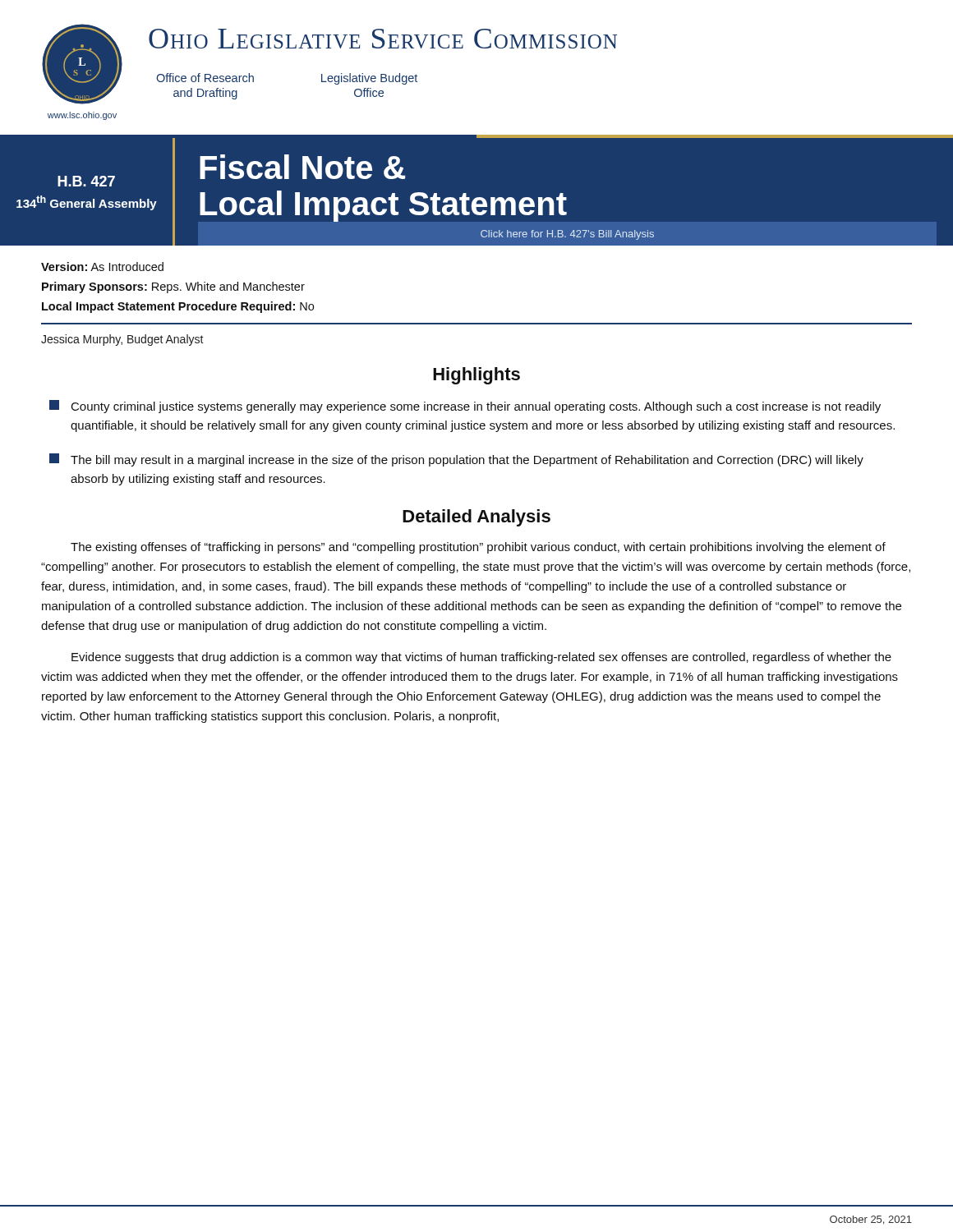Find the text starting "Fiscal Note &Local Impact"
The image size is (953, 1232).
pyautogui.click(x=382, y=186)
